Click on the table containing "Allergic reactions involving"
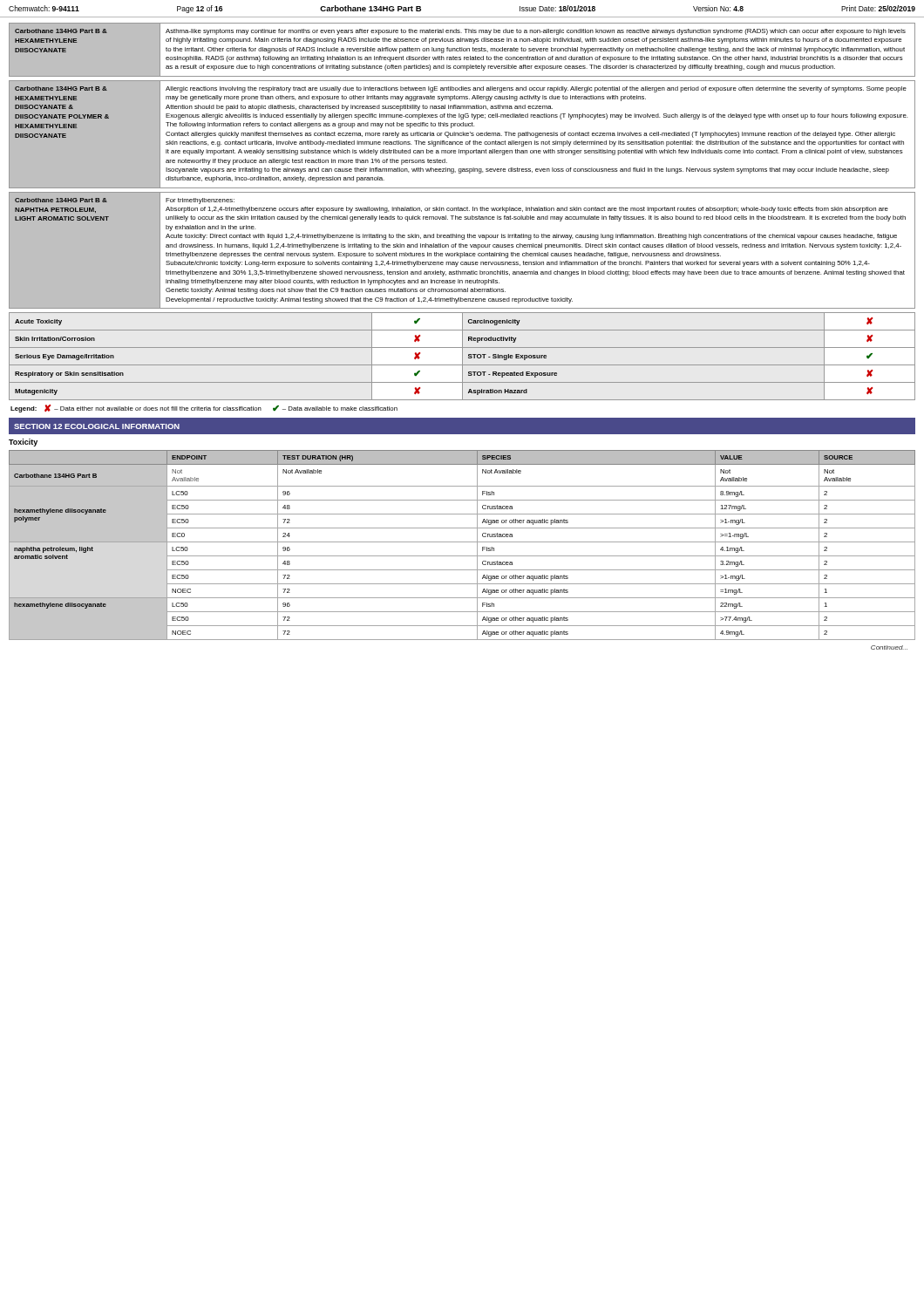 click(462, 134)
